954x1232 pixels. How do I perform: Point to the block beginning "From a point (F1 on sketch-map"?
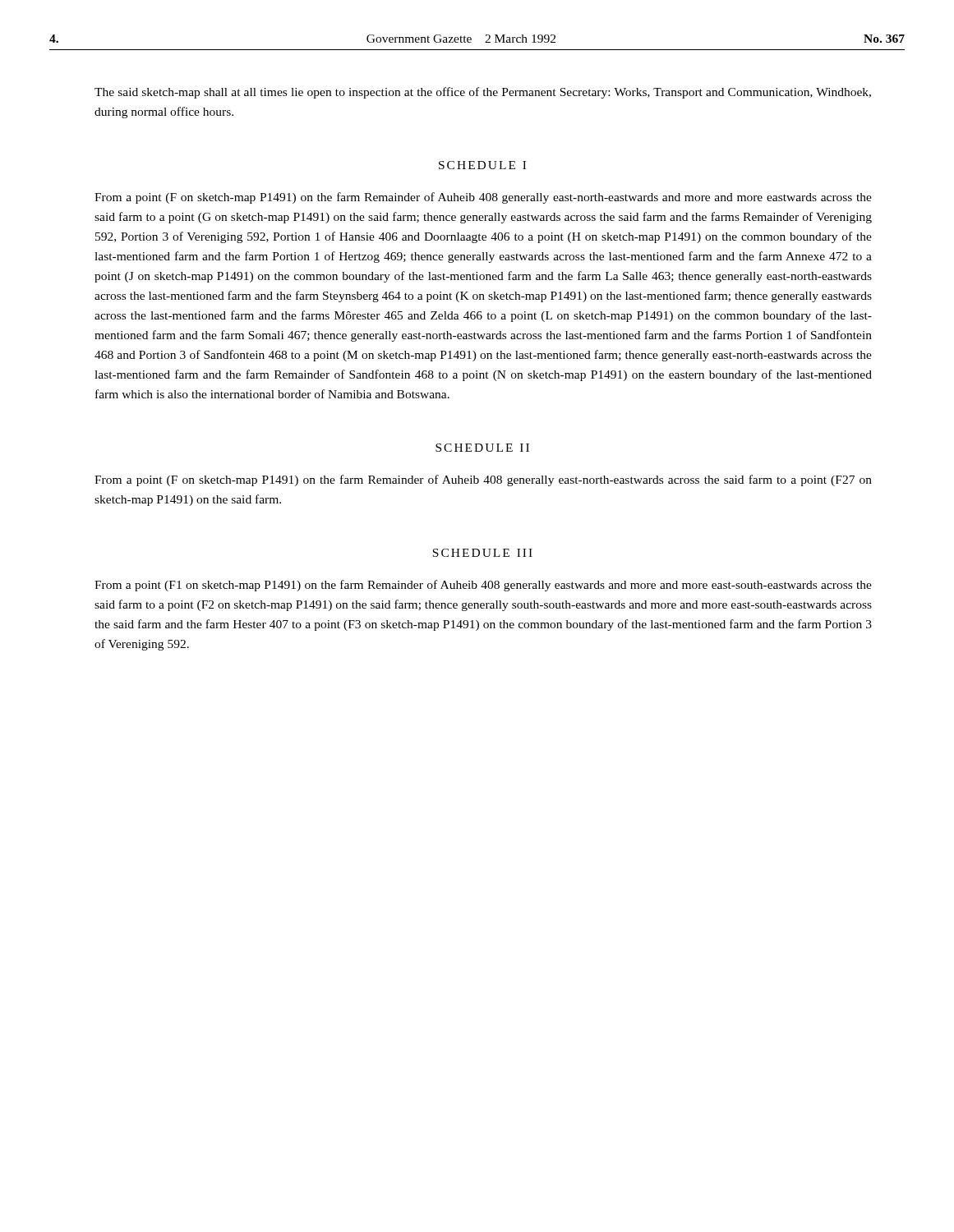[483, 614]
